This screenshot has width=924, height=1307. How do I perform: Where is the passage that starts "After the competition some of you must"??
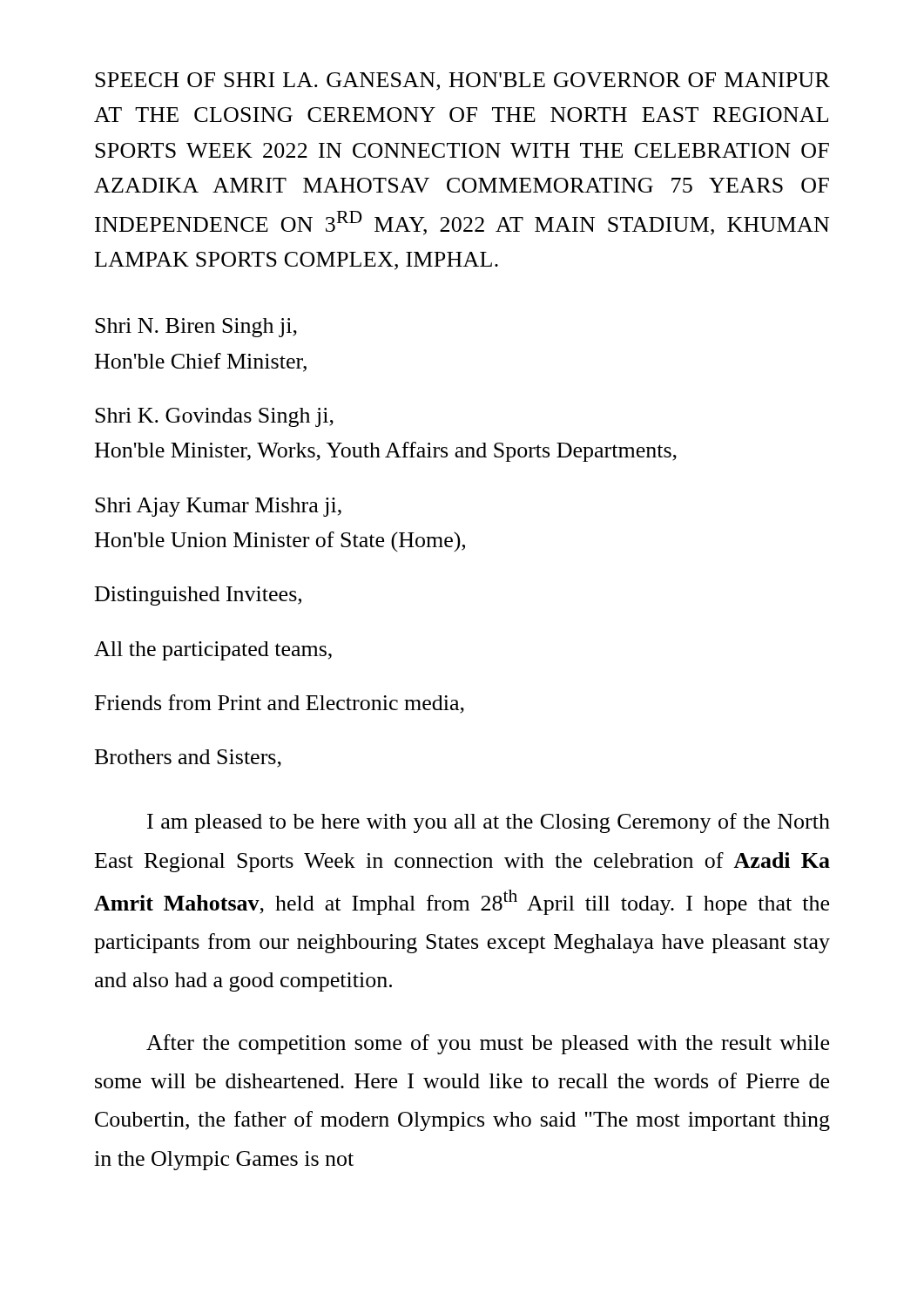tap(462, 1101)
